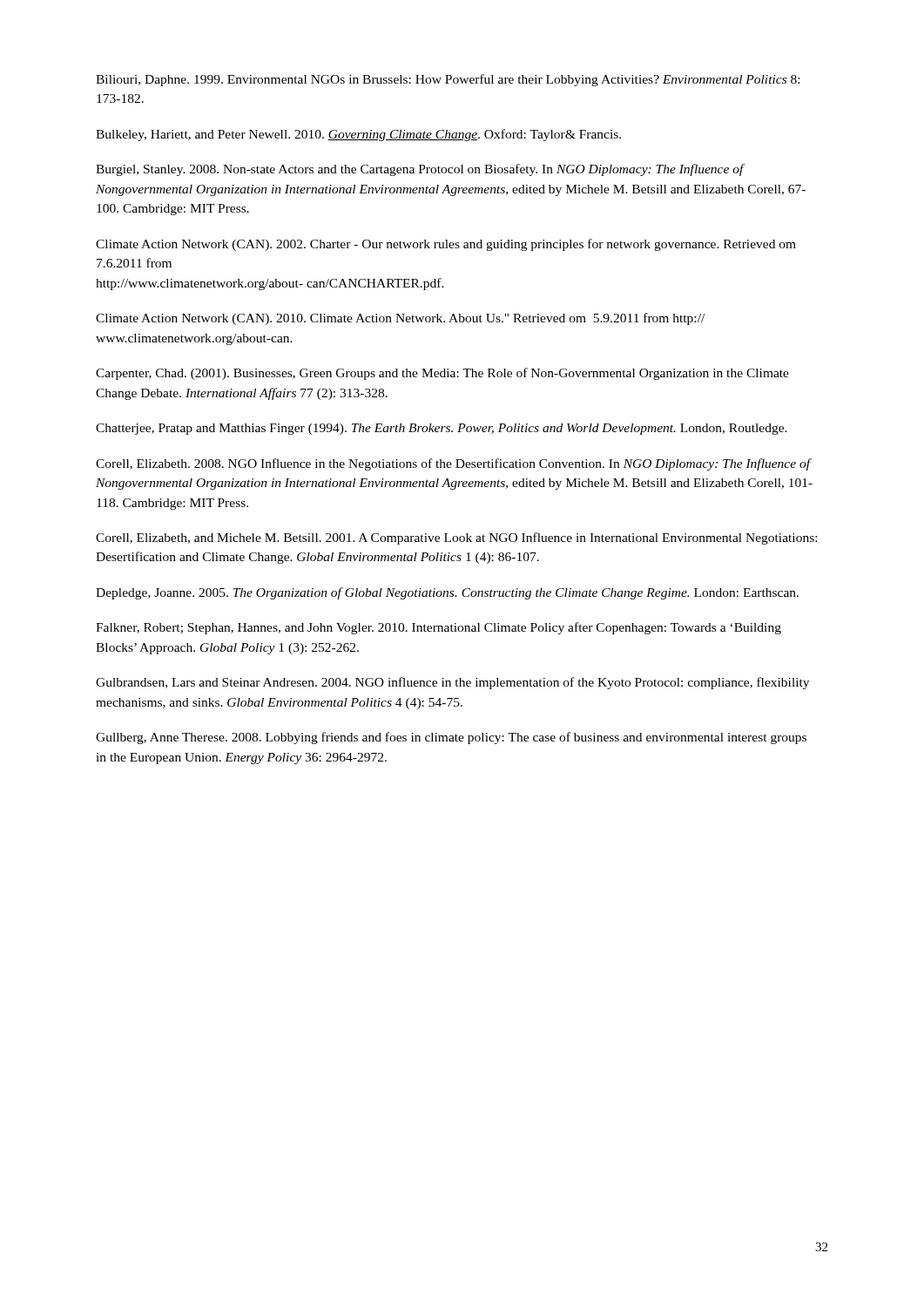
Task: Point to the block beginning "Biliouri, Daphne. 1999. Environmental NGOs in"
Action: pos(448,89)
